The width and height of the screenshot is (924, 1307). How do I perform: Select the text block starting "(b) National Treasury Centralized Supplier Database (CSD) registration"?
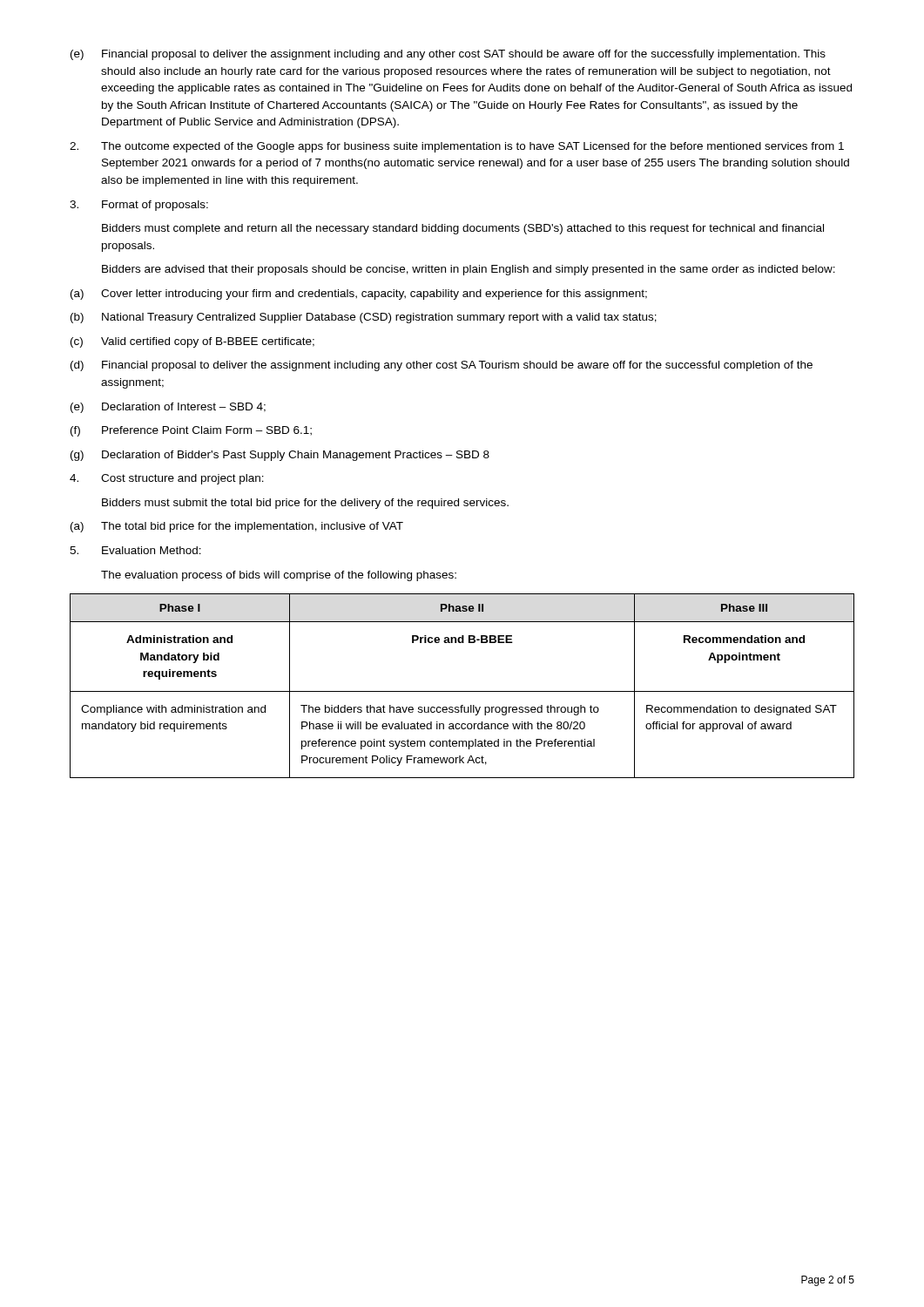pos(462,317)
